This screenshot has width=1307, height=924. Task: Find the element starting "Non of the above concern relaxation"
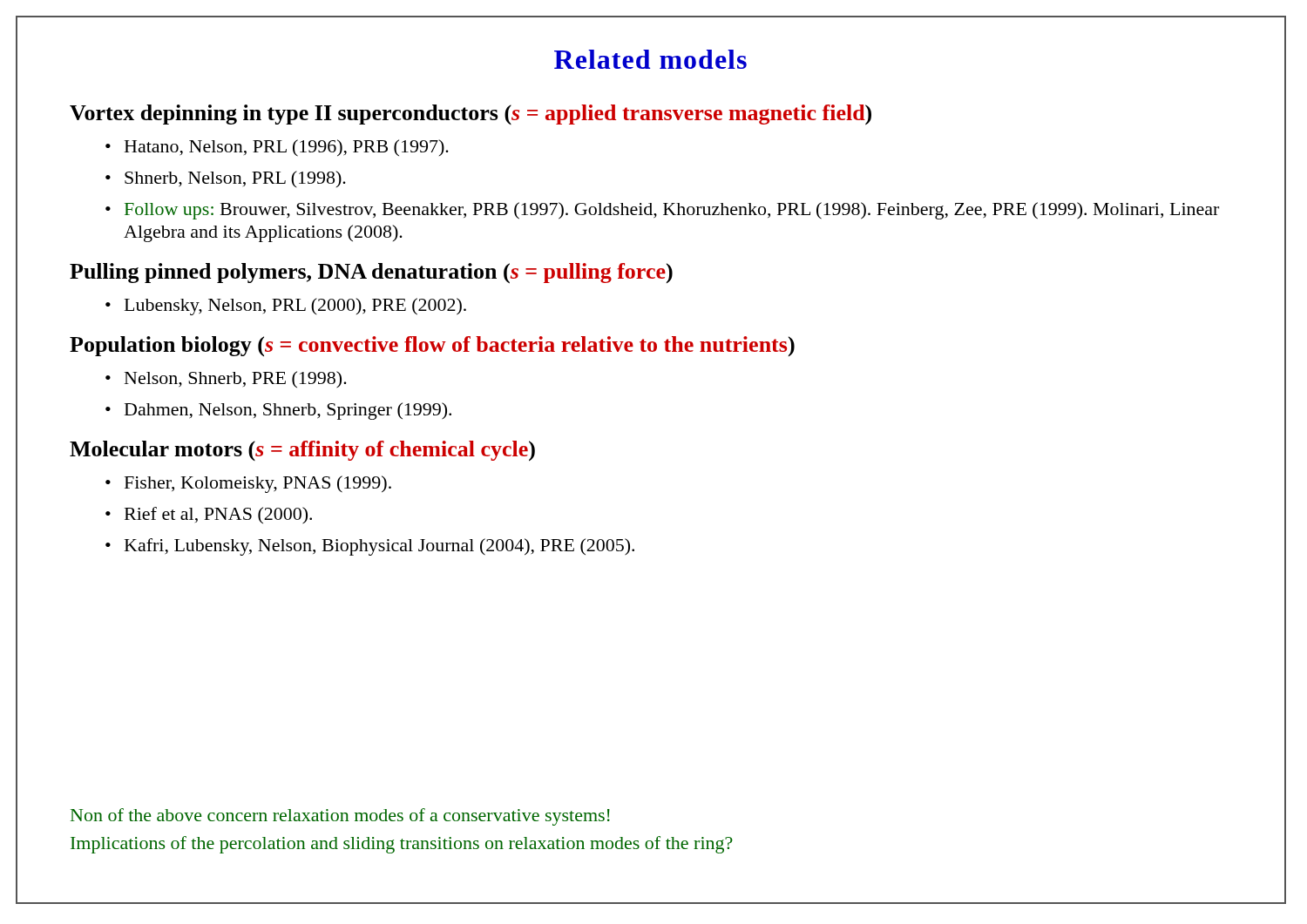(341, 815)
